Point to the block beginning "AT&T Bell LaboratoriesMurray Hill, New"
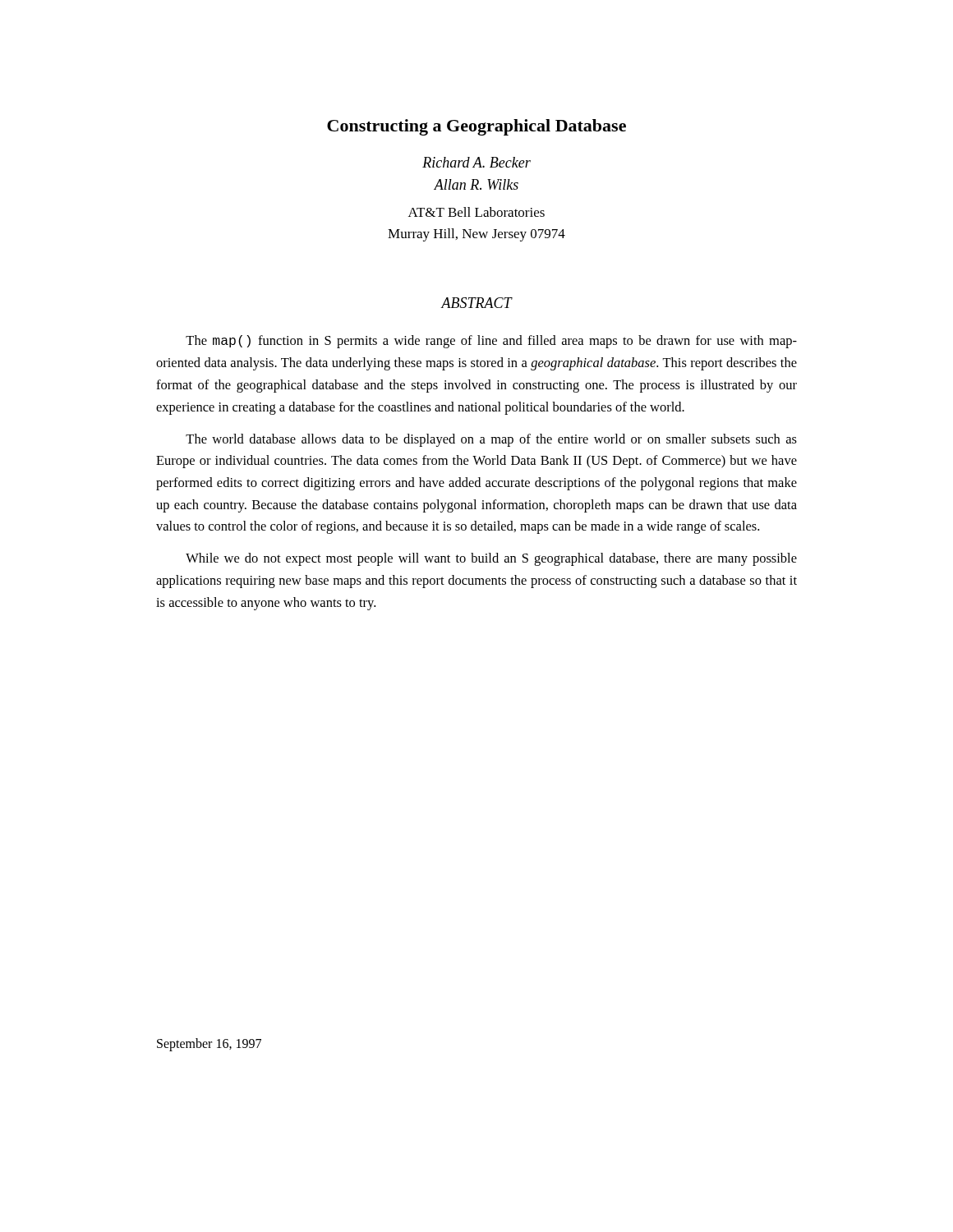Viewport: 953px width, 1232px height. (x=476, y=223)
